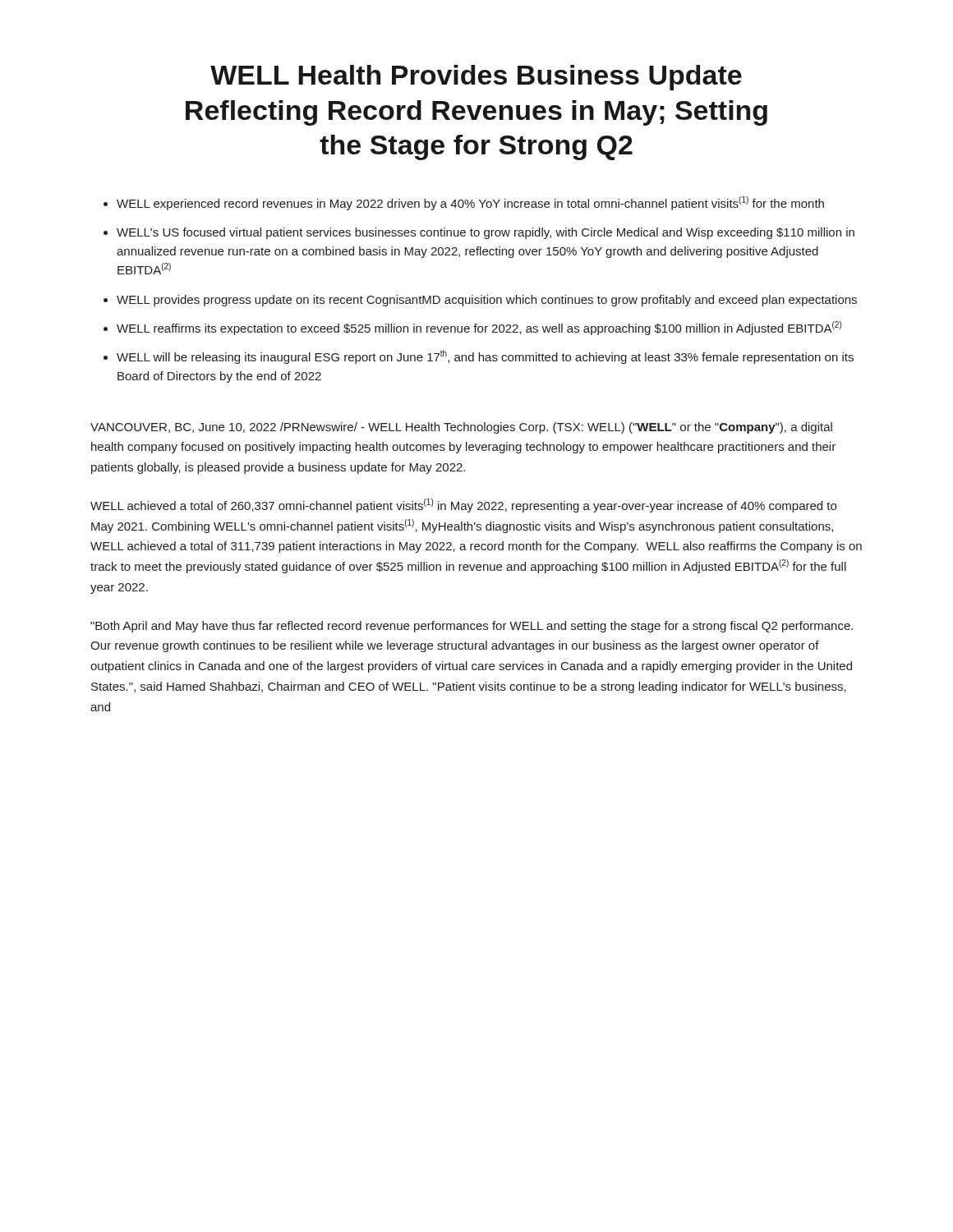The image size is (953, 1232).
Task: Find the block on this page that starts "WELL's US focused virtual"
Action: 486,251
